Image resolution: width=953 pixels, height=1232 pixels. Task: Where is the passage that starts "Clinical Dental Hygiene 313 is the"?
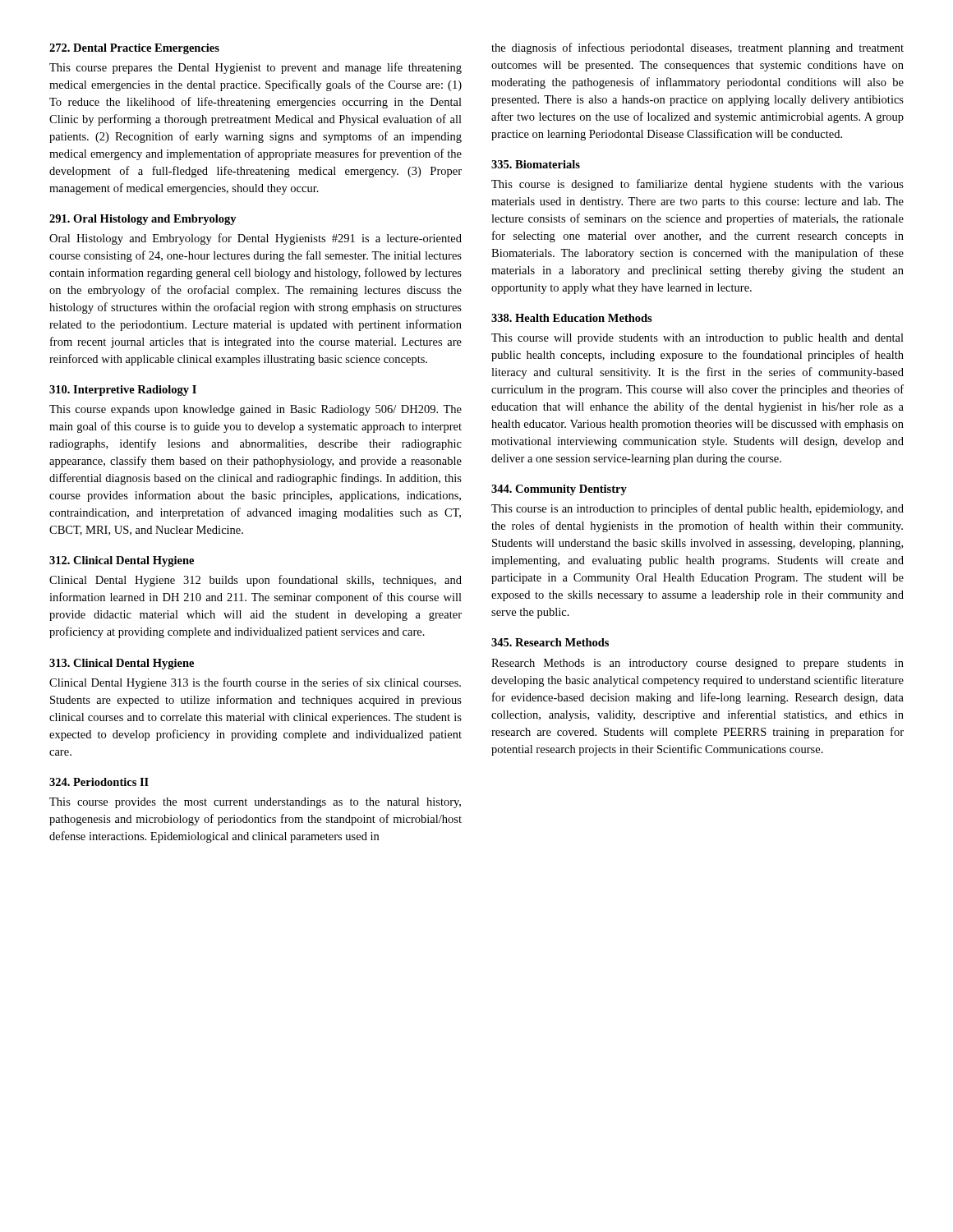point(255,717)
